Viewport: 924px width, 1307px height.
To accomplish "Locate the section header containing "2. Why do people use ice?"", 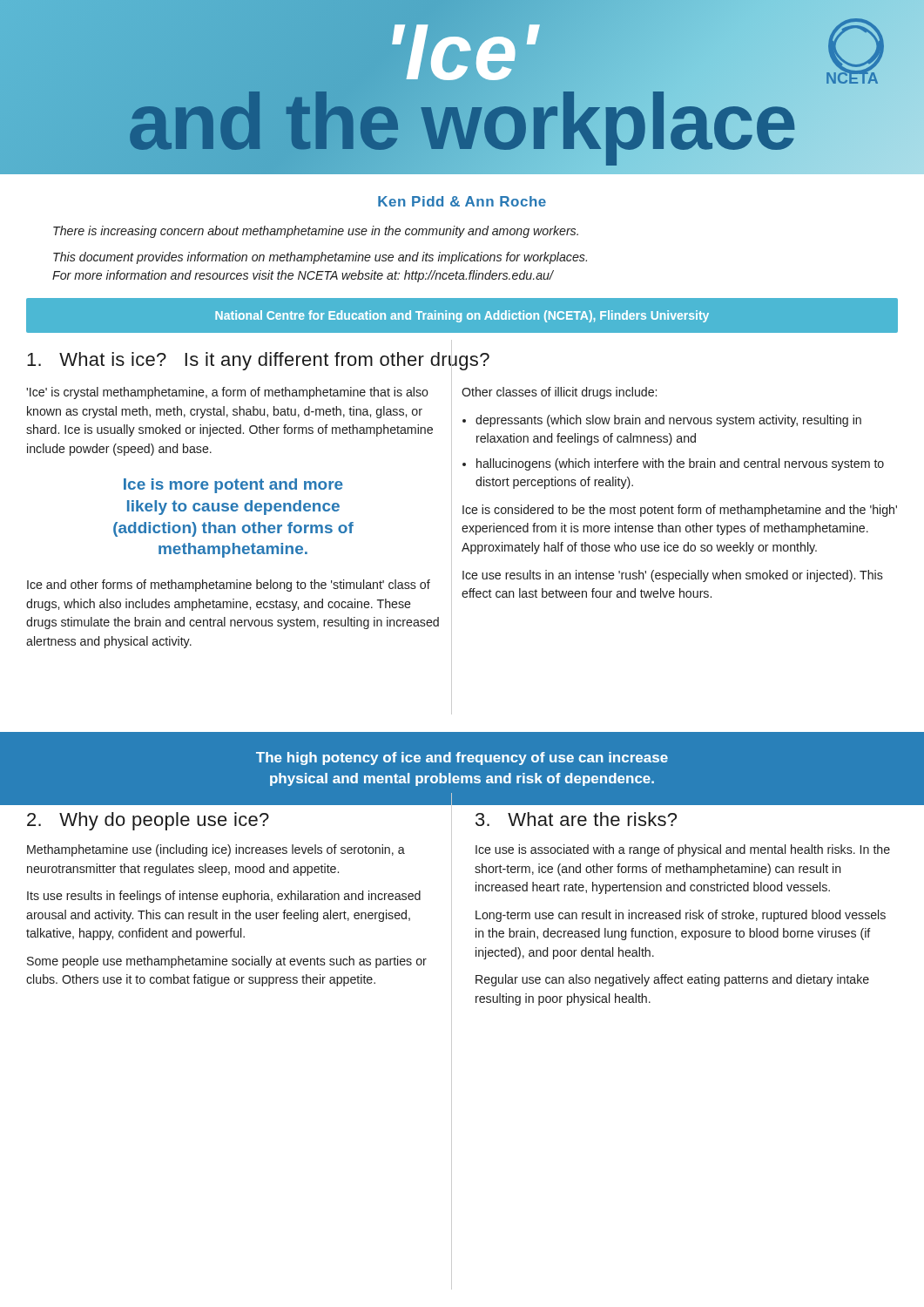I will pos(233,818).
